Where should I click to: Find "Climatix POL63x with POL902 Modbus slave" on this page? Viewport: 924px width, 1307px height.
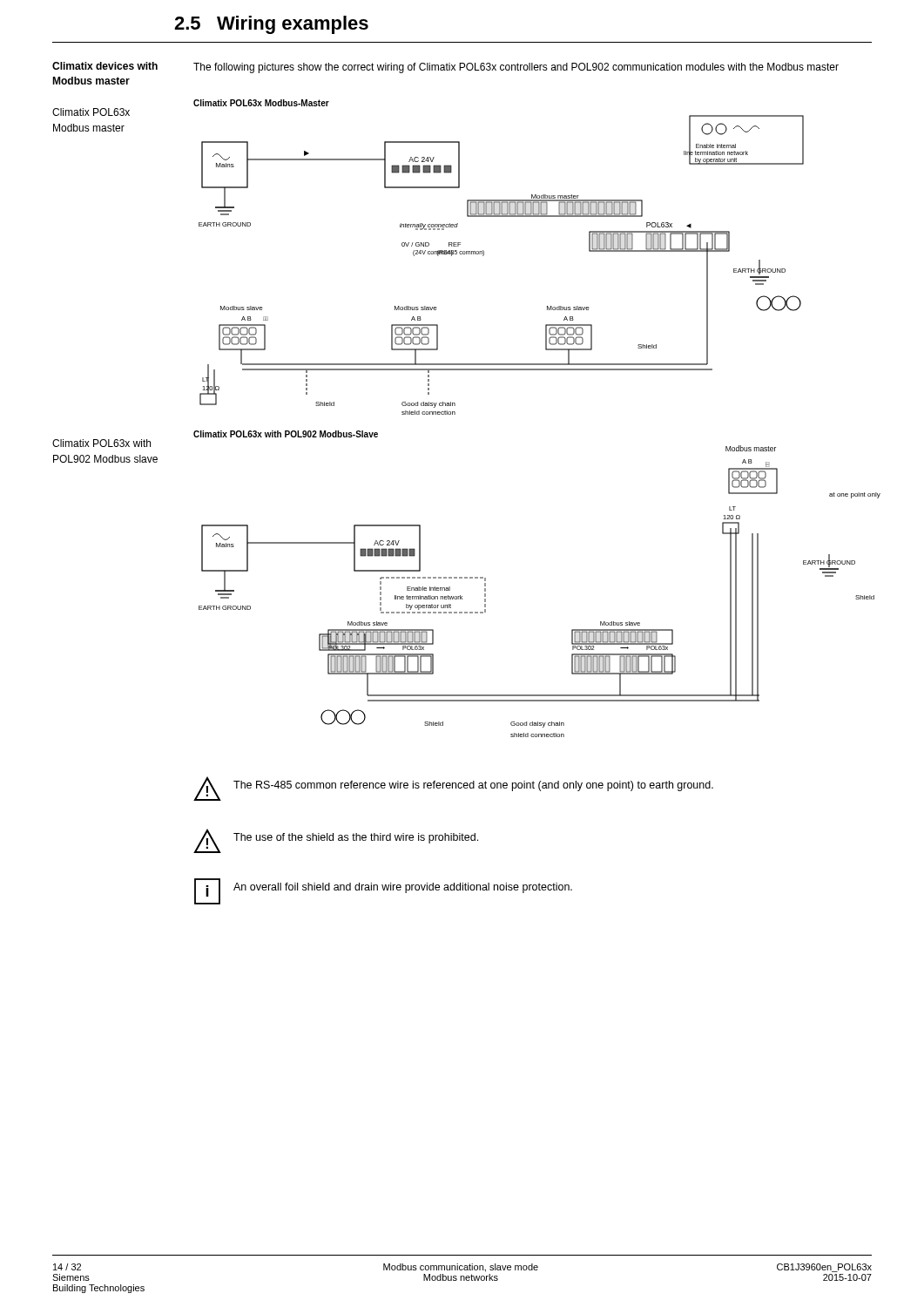pyautogui.click(x=105, y=451)
